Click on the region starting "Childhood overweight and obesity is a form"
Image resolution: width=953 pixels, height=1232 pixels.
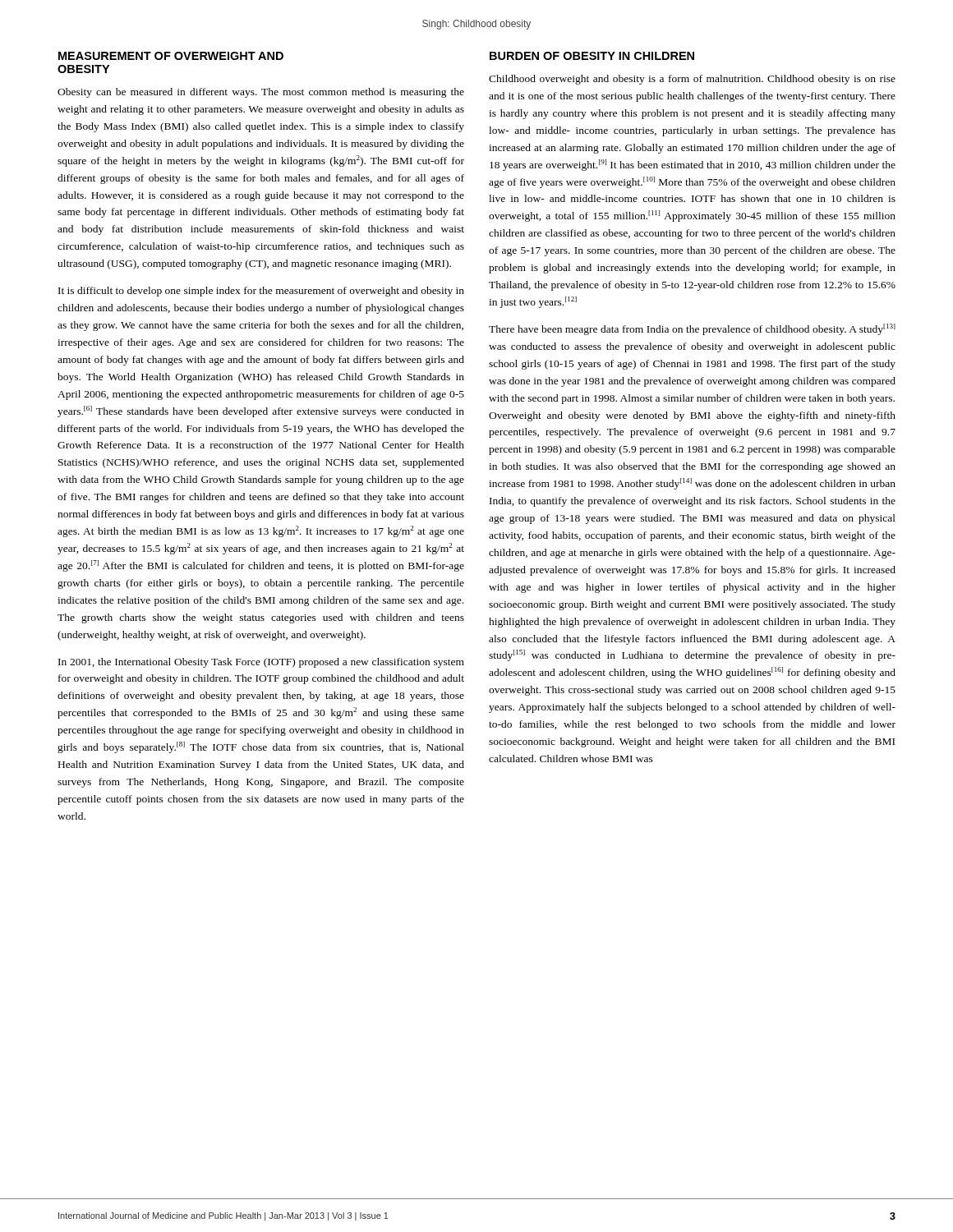692,190
